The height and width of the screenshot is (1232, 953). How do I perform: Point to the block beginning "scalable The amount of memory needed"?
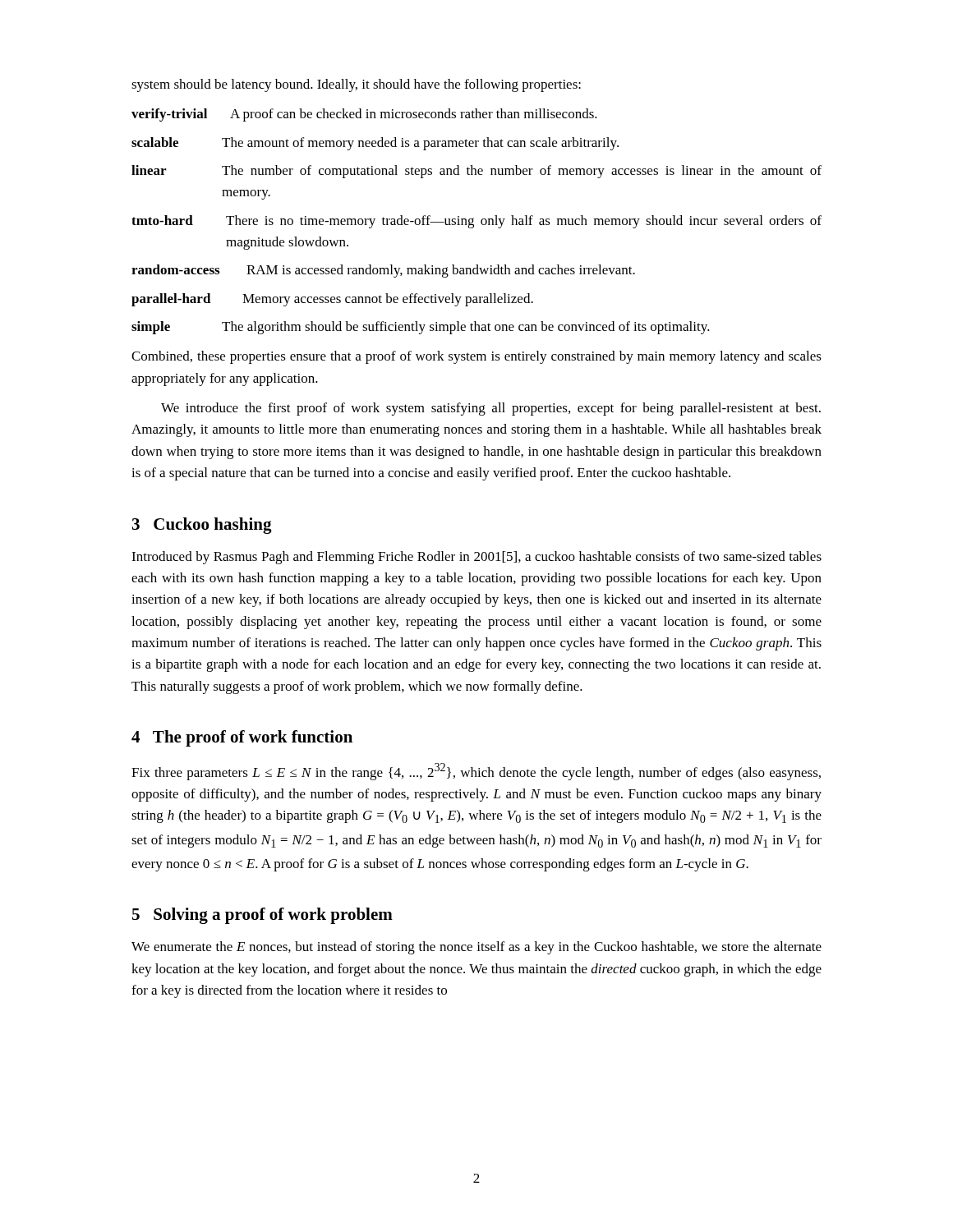pos(476,143)
